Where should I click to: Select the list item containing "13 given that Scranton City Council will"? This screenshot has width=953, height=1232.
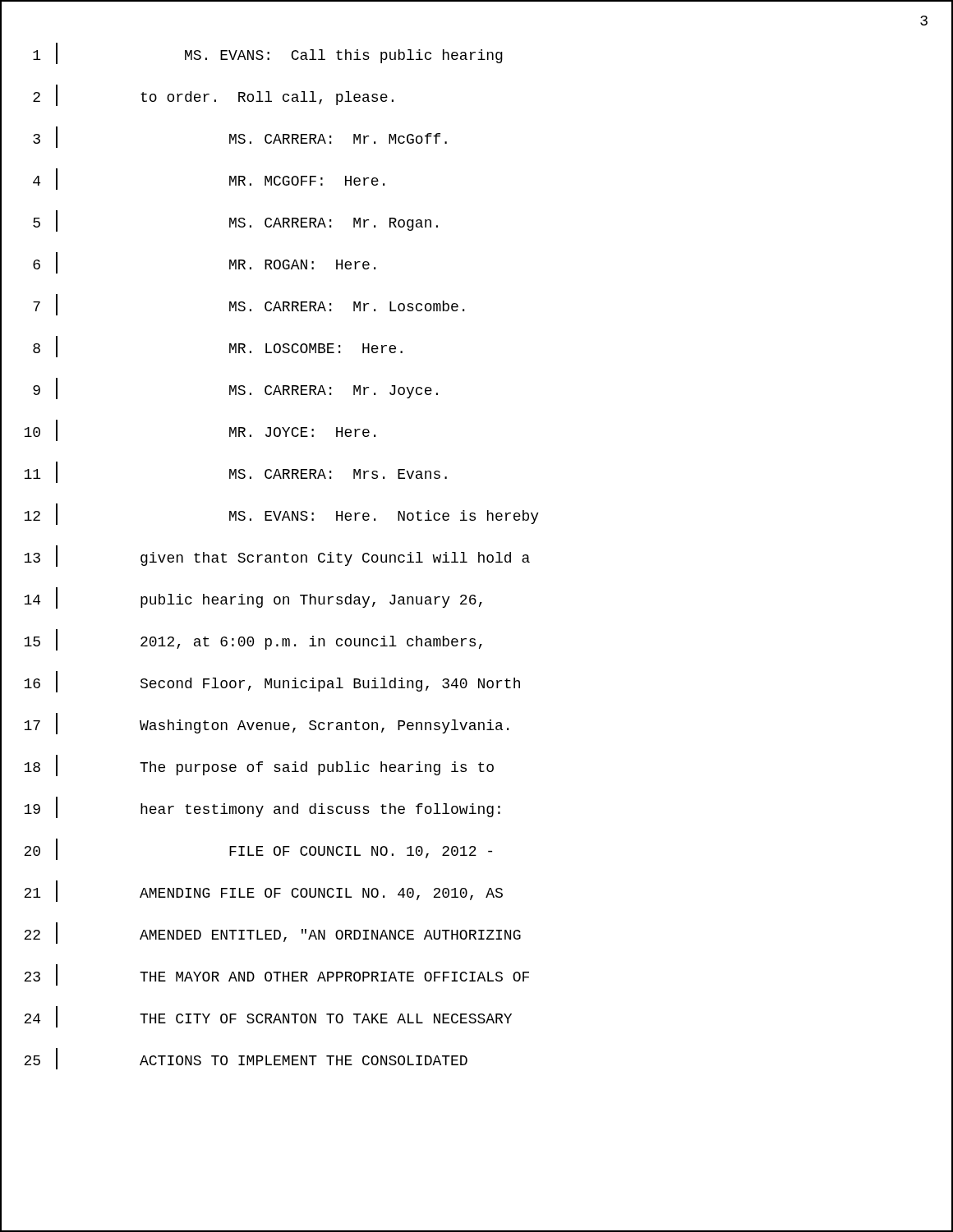click(x=266, y=556)
